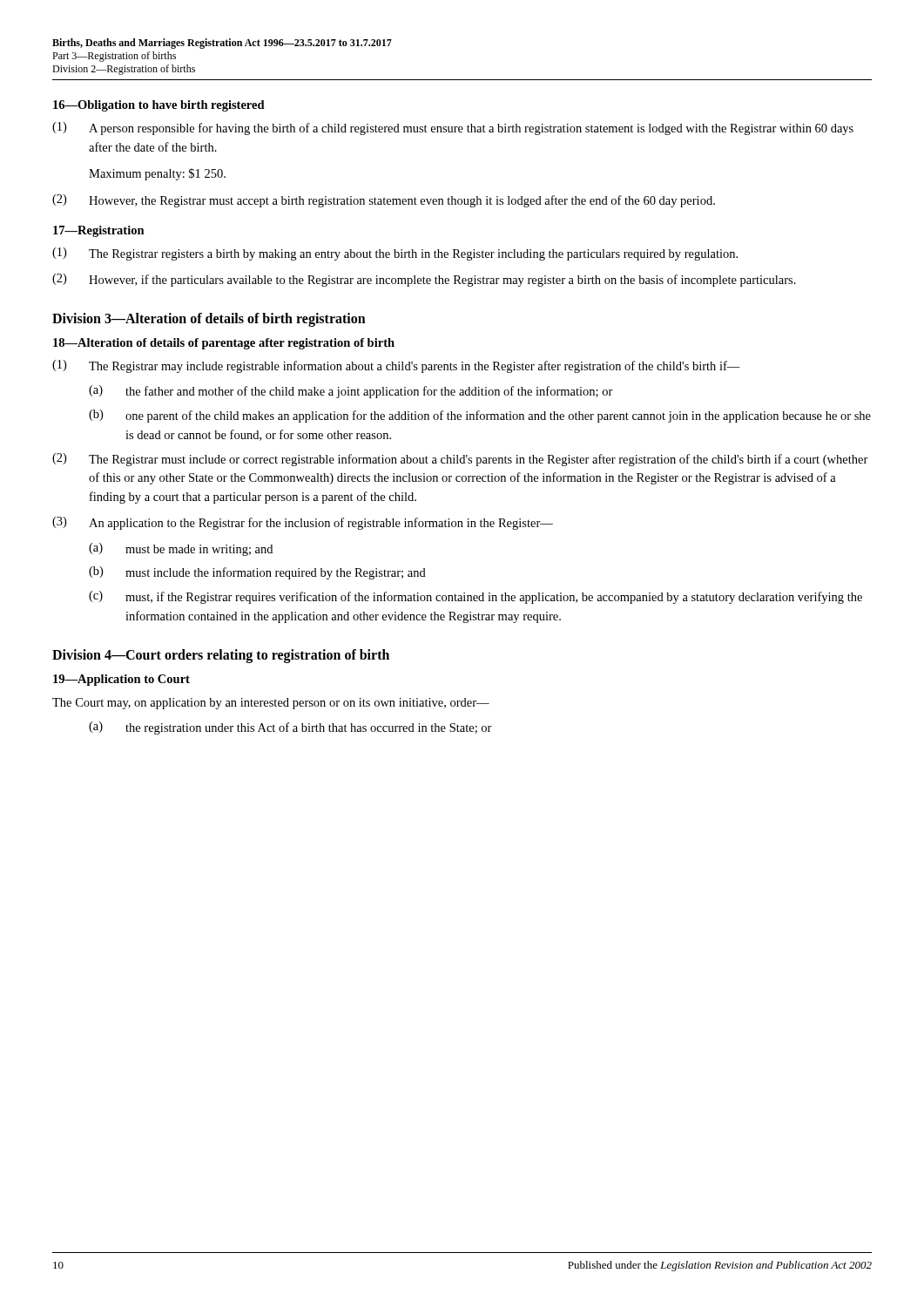Image resolution: width=924 pixels, height=1307 pixels.
Task: Select the text block that says "The Court may, on application by an interested"
Action: (271, 702)
